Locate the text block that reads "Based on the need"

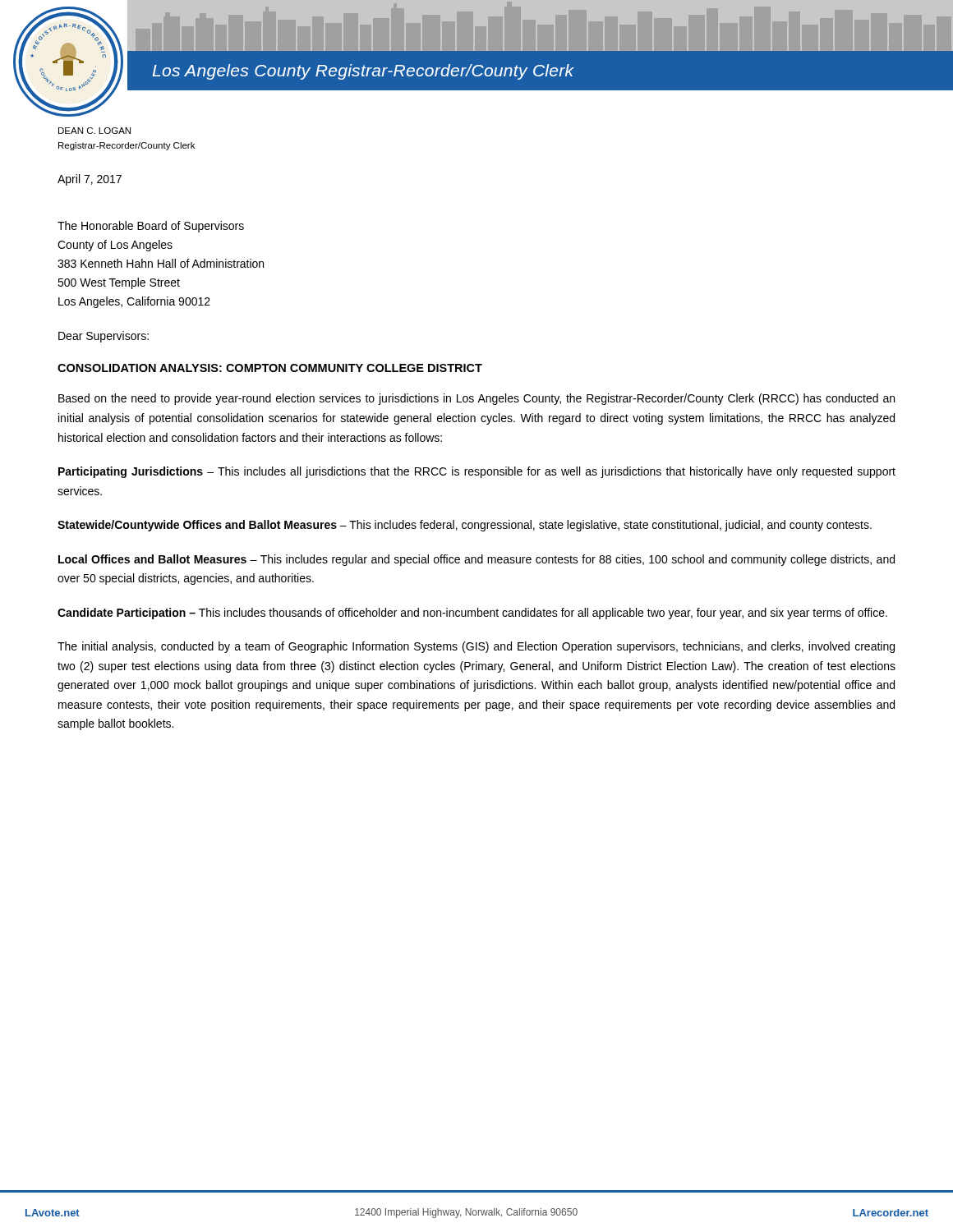pyautogui.click(x=476, y=418)
